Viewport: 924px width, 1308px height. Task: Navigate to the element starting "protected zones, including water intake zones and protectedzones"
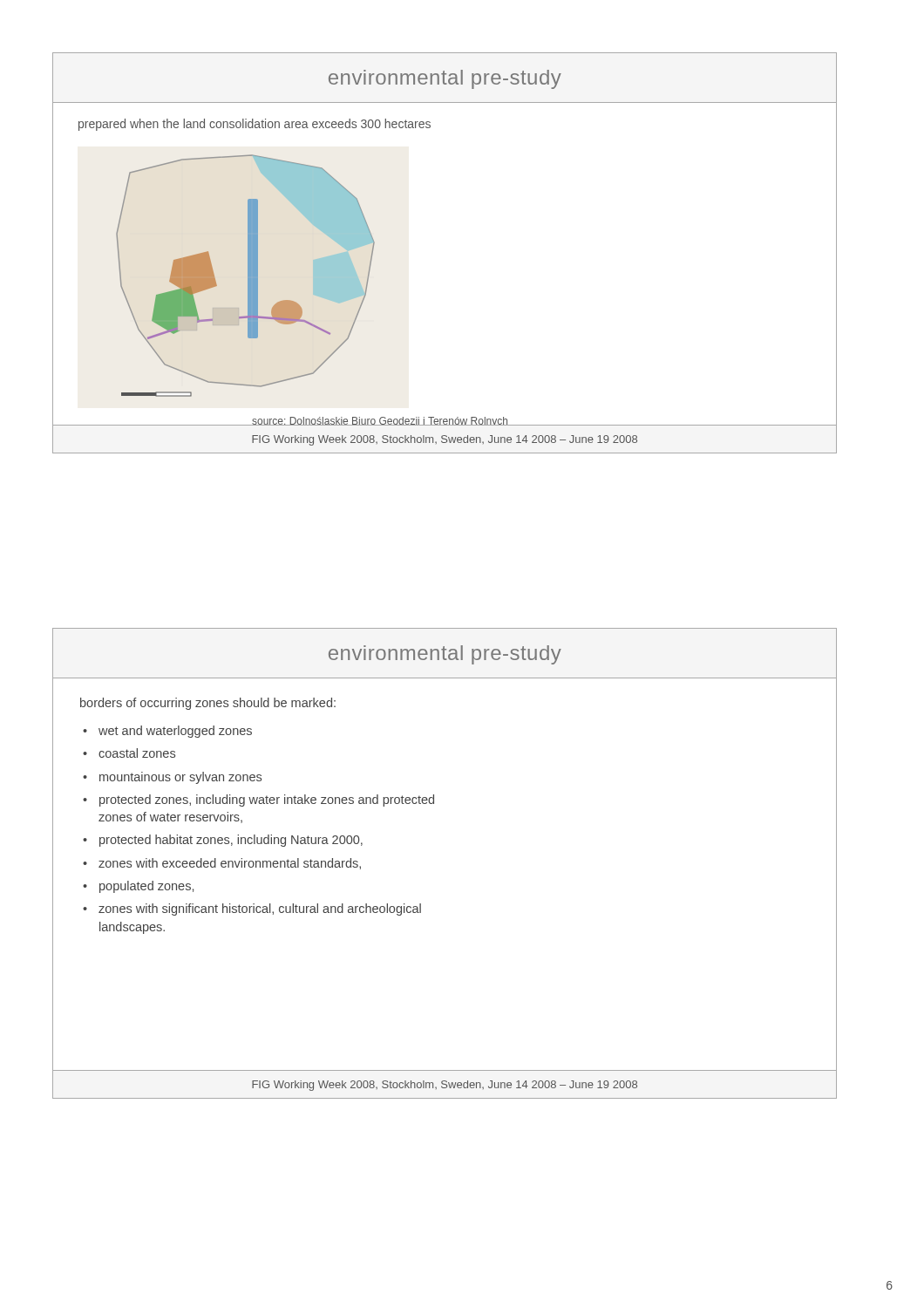pos(267,808)
